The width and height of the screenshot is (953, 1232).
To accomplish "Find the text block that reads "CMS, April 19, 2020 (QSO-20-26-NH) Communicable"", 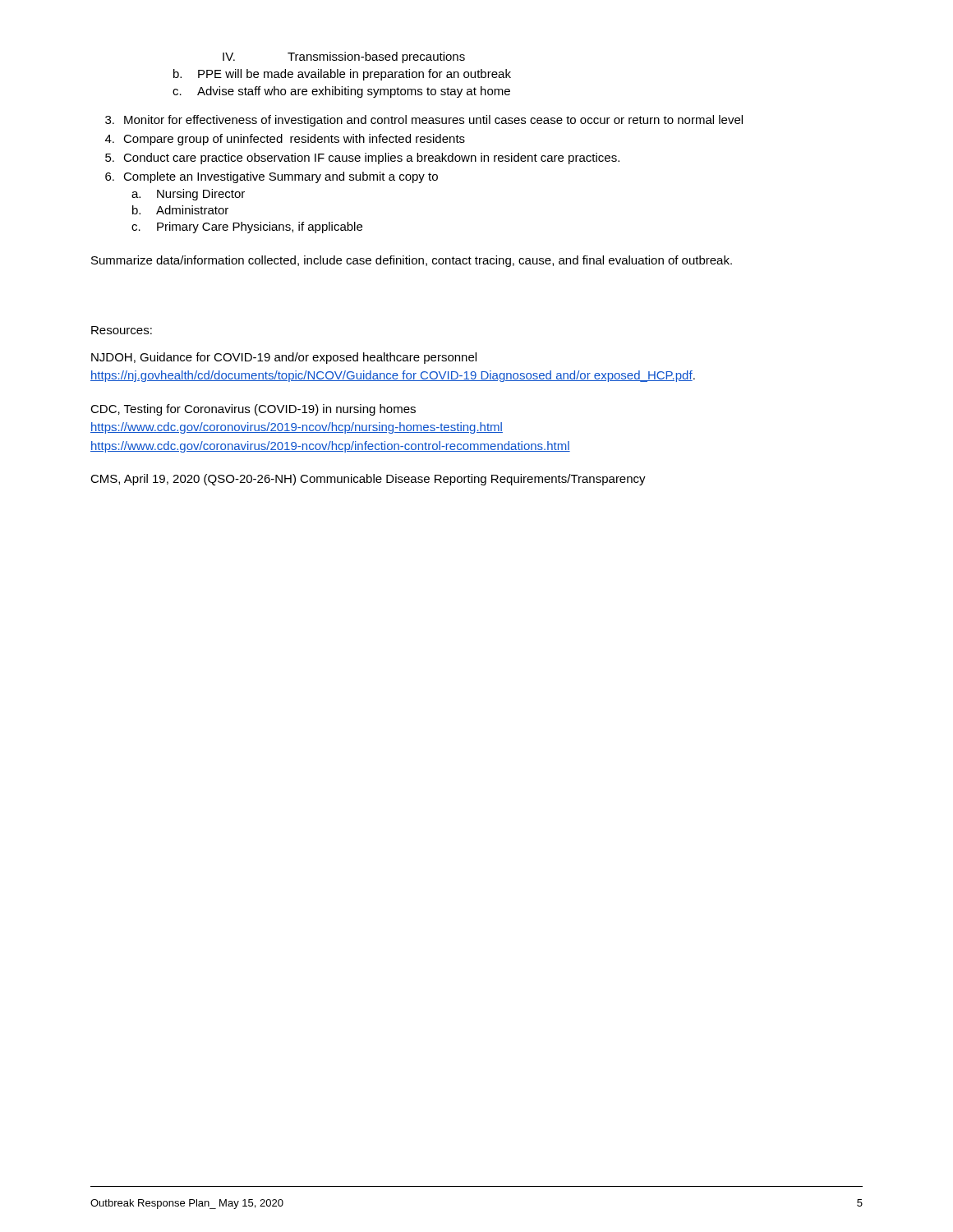I will click(368, 478).
